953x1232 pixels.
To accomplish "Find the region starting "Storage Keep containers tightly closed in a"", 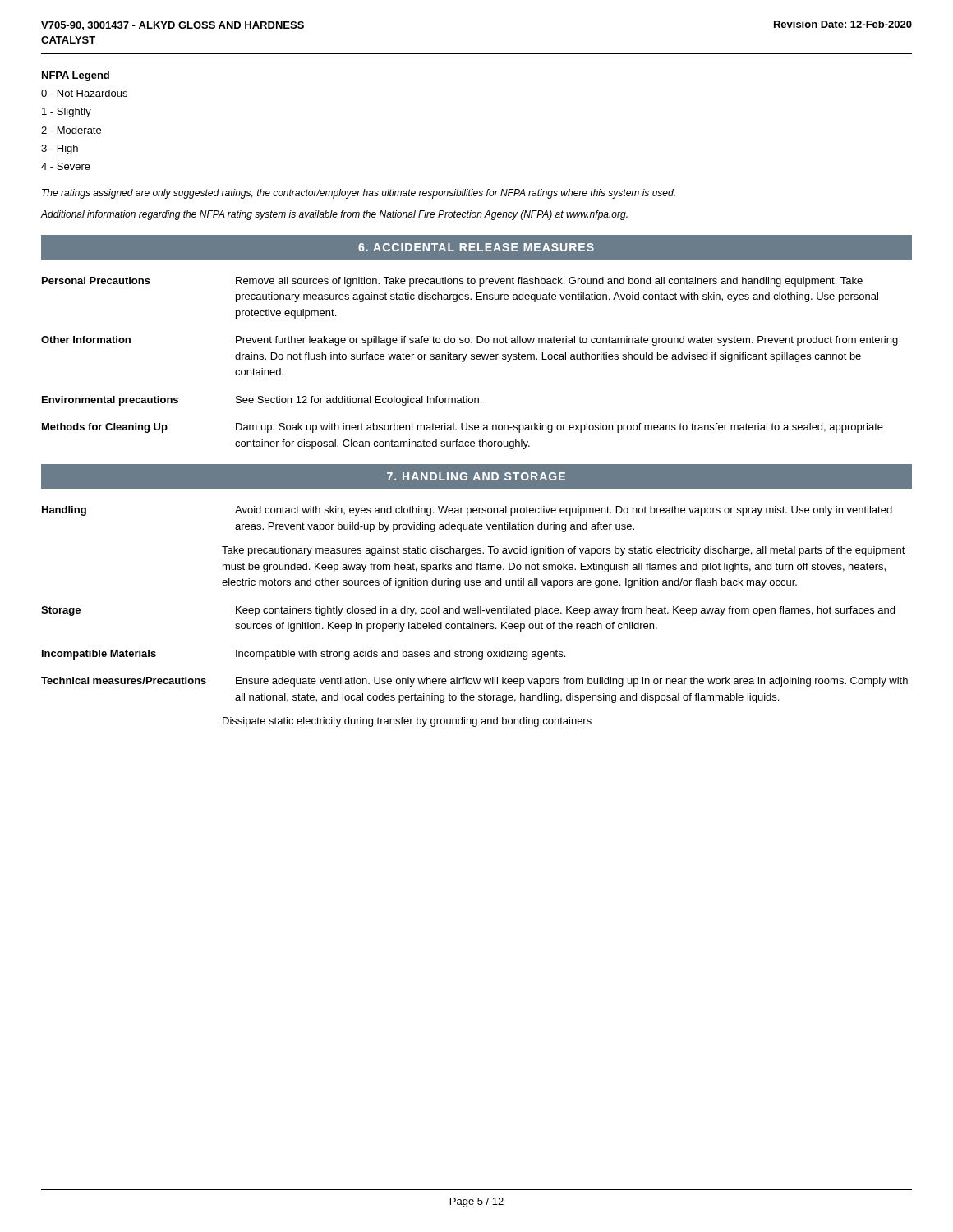I will point(476,618).
